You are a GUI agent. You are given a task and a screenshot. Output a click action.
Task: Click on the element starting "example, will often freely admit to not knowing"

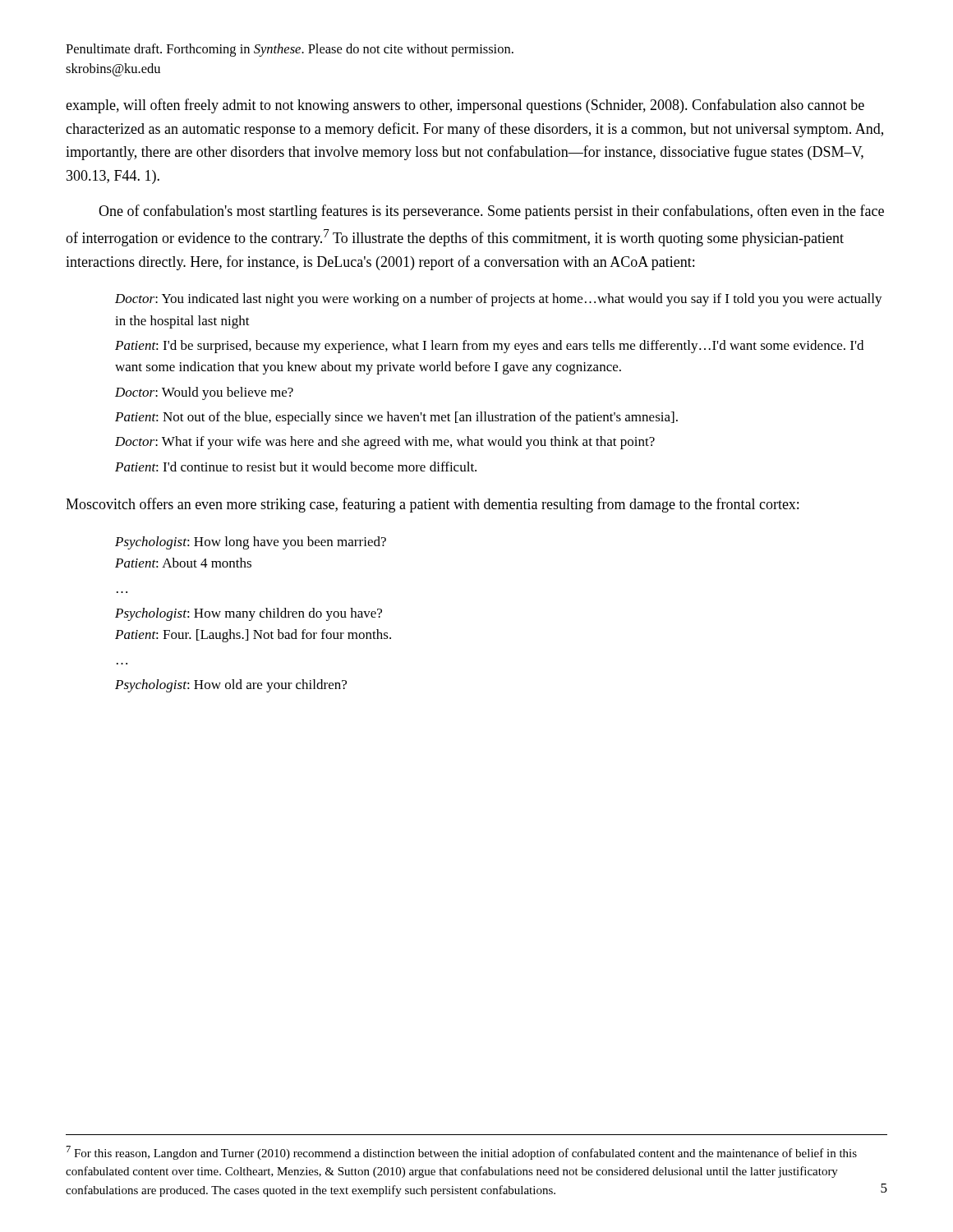pos(476,141)
